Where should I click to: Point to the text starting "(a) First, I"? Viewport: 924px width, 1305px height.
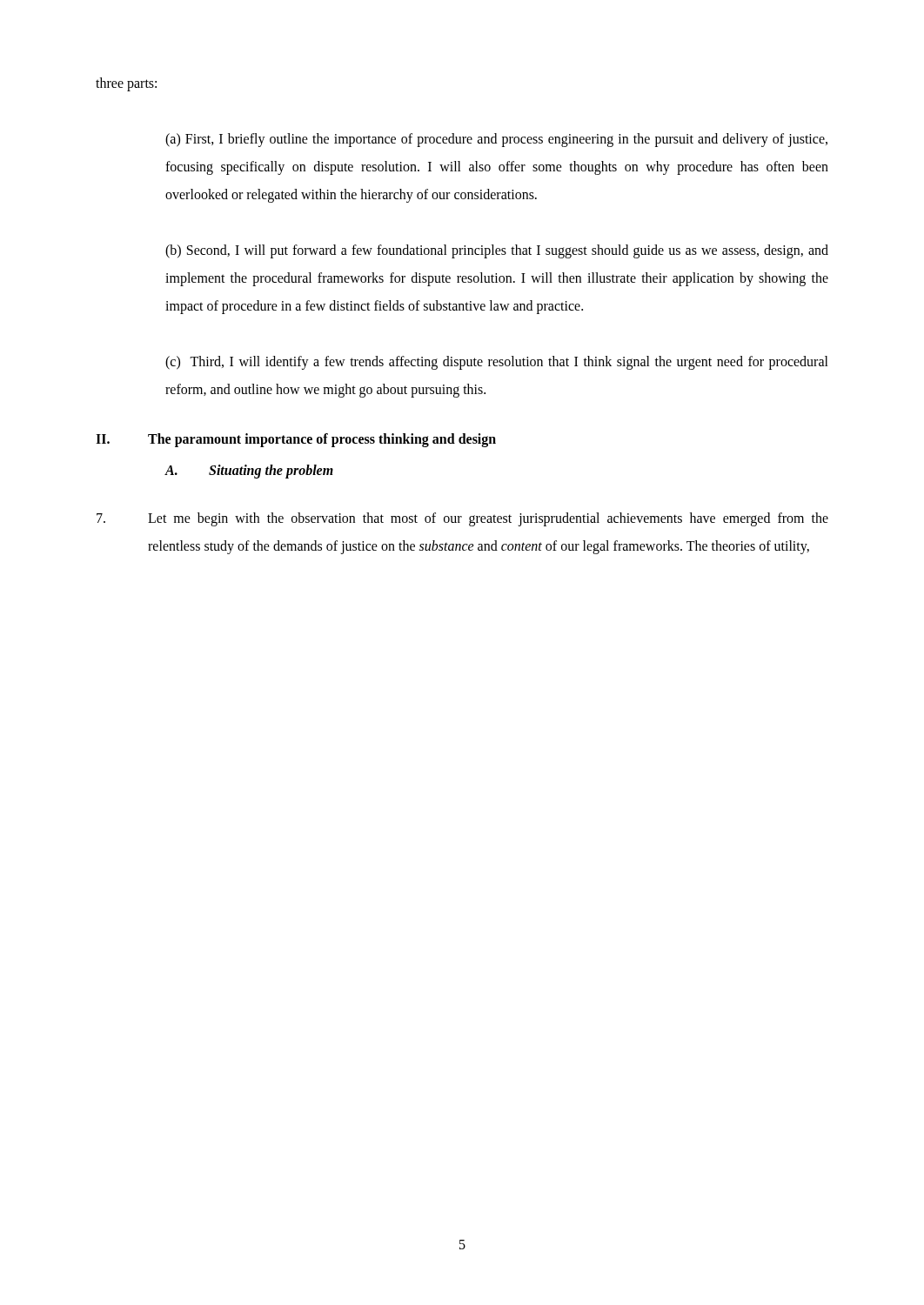[x=497, y=167]
